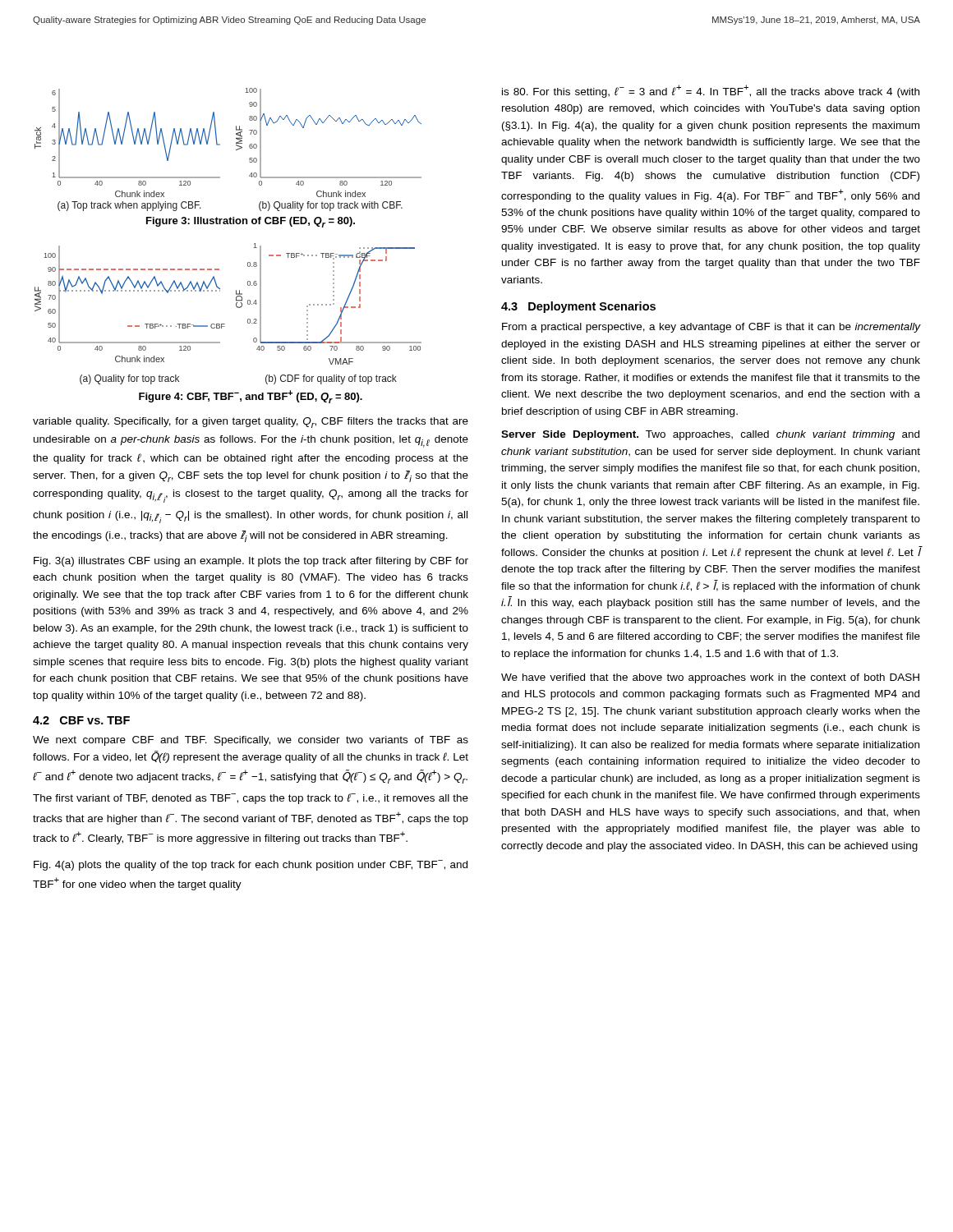Screen dimensions: 1232x953
Task: Where is the passage that starts "From a practical perspective, a"?
Action: tap(711, 369)
